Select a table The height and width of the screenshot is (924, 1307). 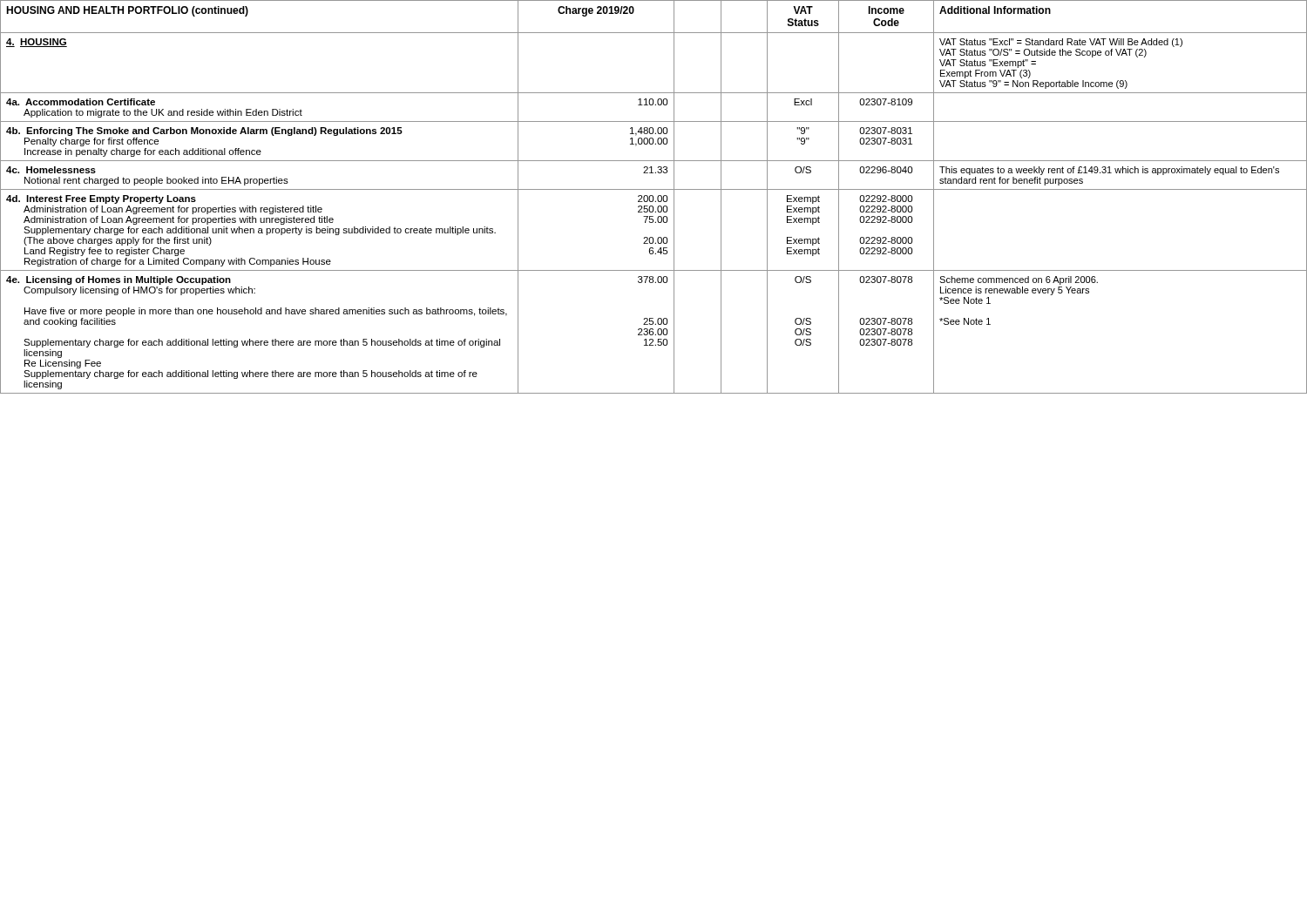pyautogui.click(x=654, y=462)
